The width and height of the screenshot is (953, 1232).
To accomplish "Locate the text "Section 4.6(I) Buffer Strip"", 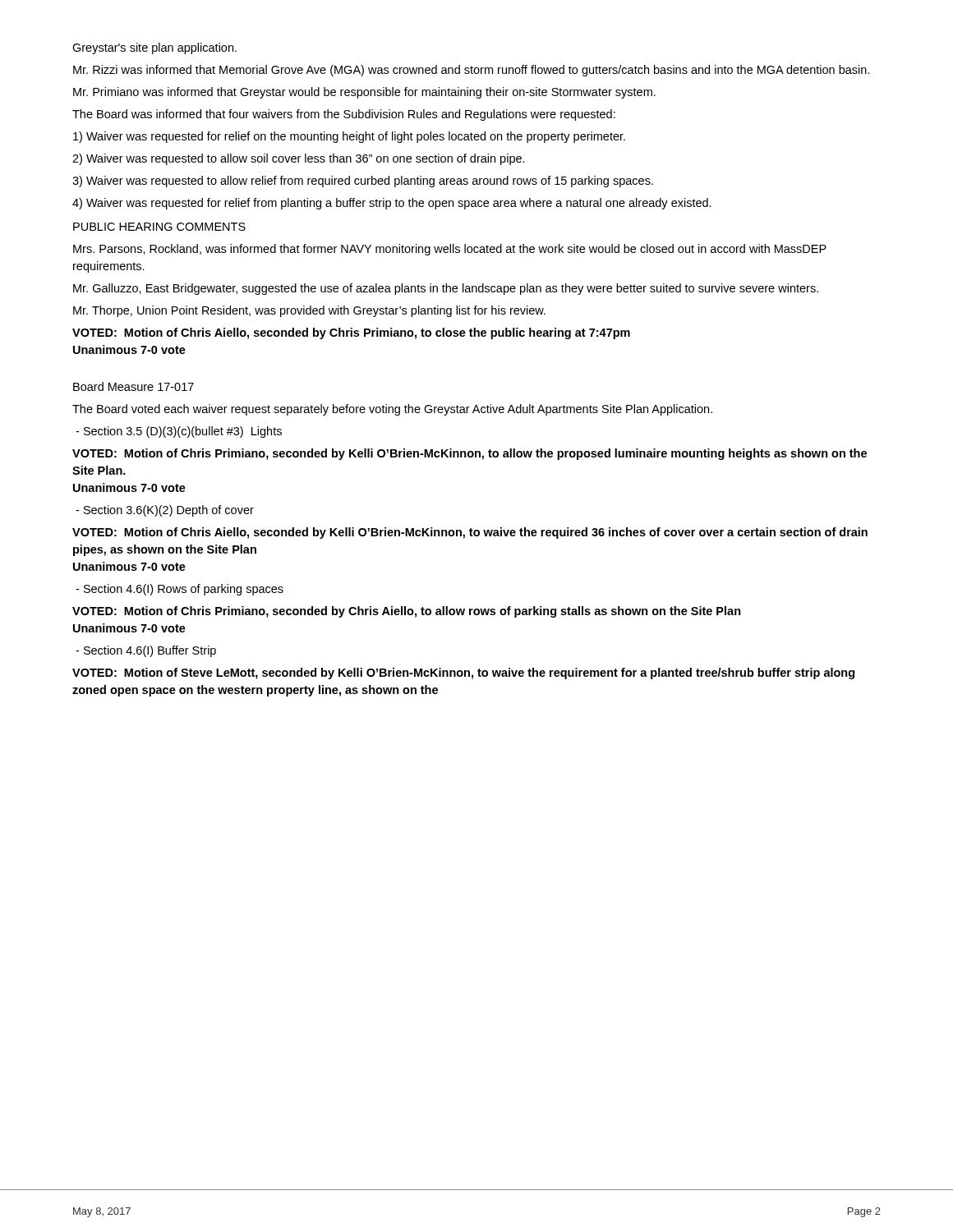I will coord(144,651).
